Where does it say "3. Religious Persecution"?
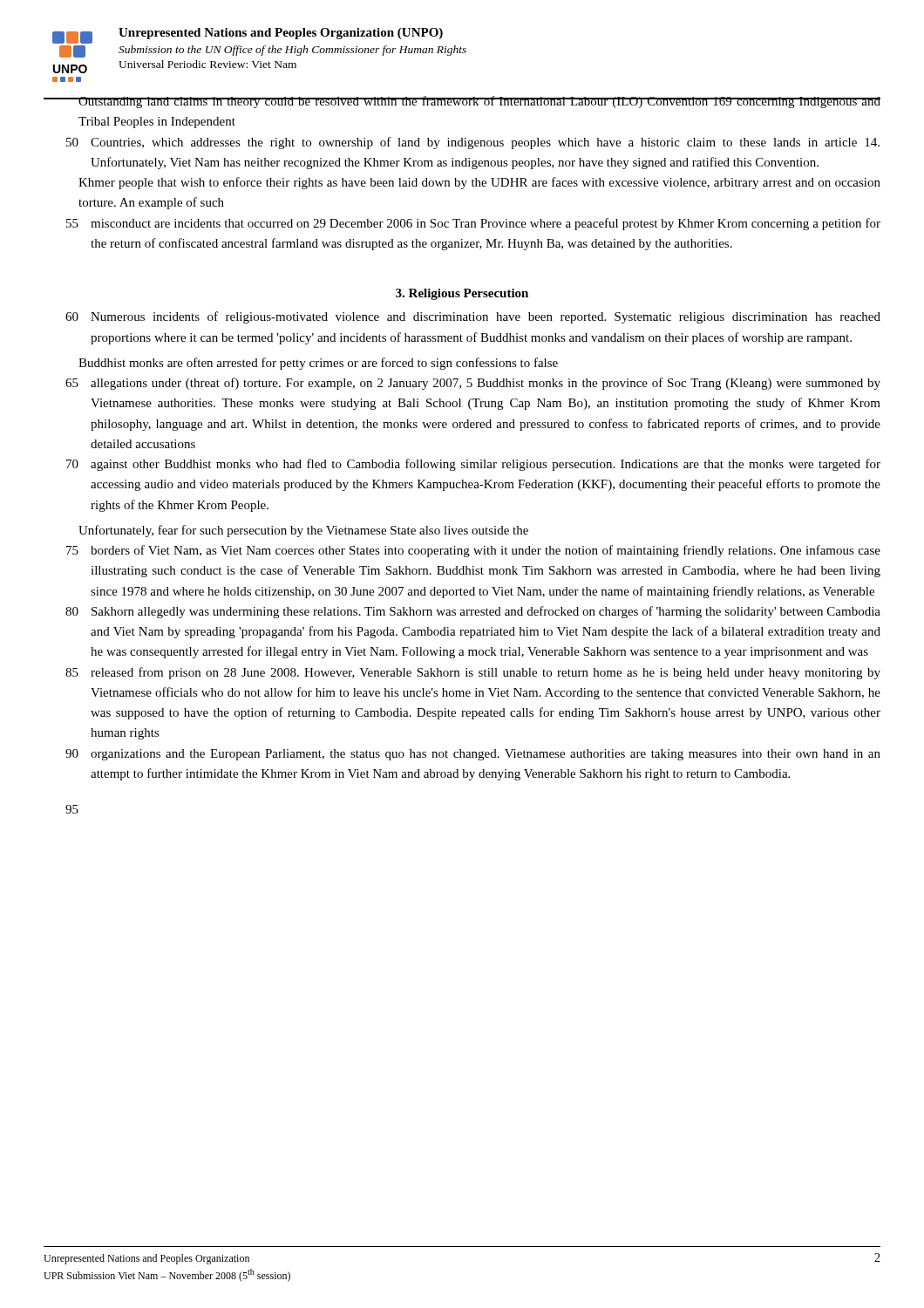Screen dimensions: 1308x924 462,294
